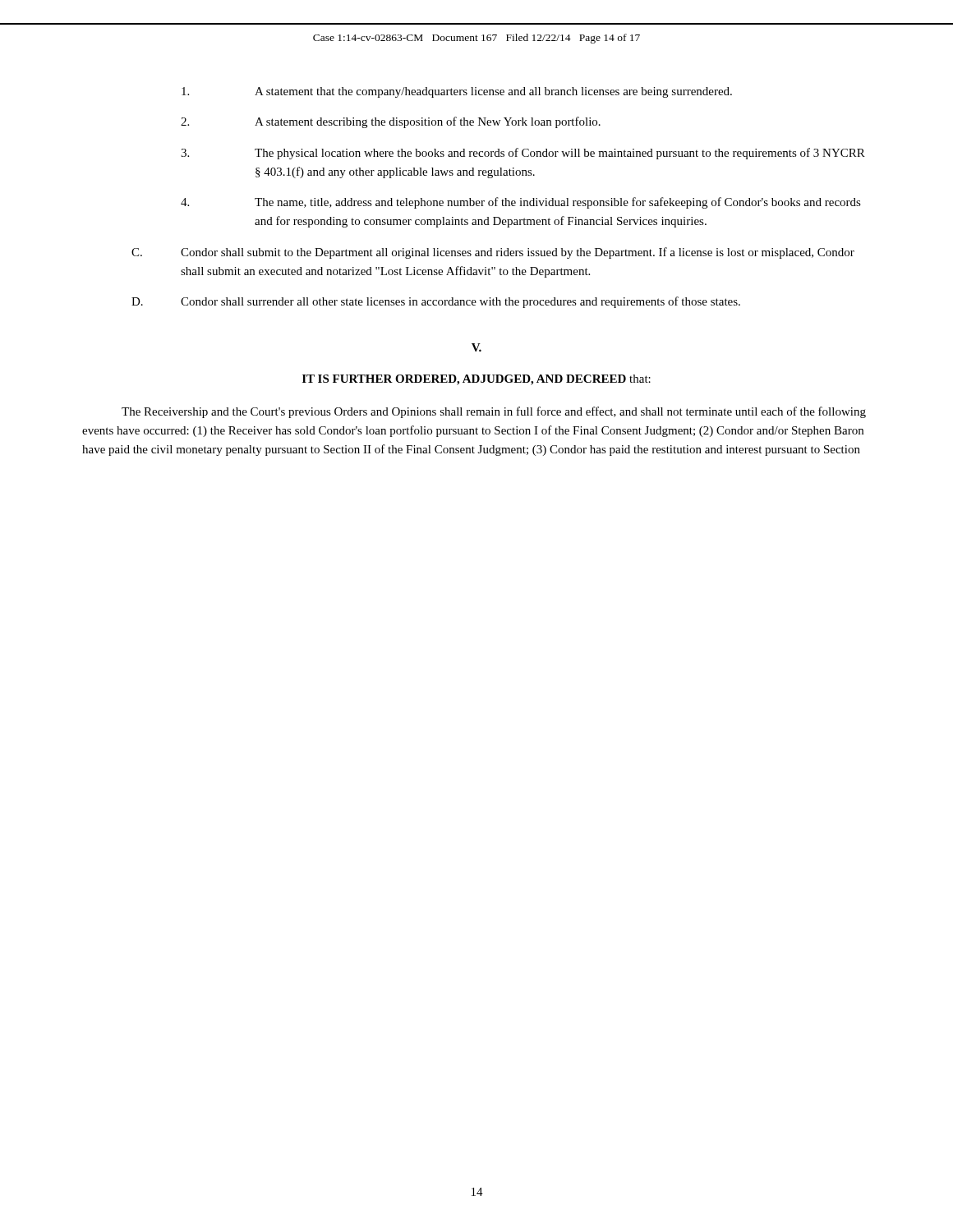Locate a section header
The width and height of the screenshot is (953, 1232).
coord(476,348)
